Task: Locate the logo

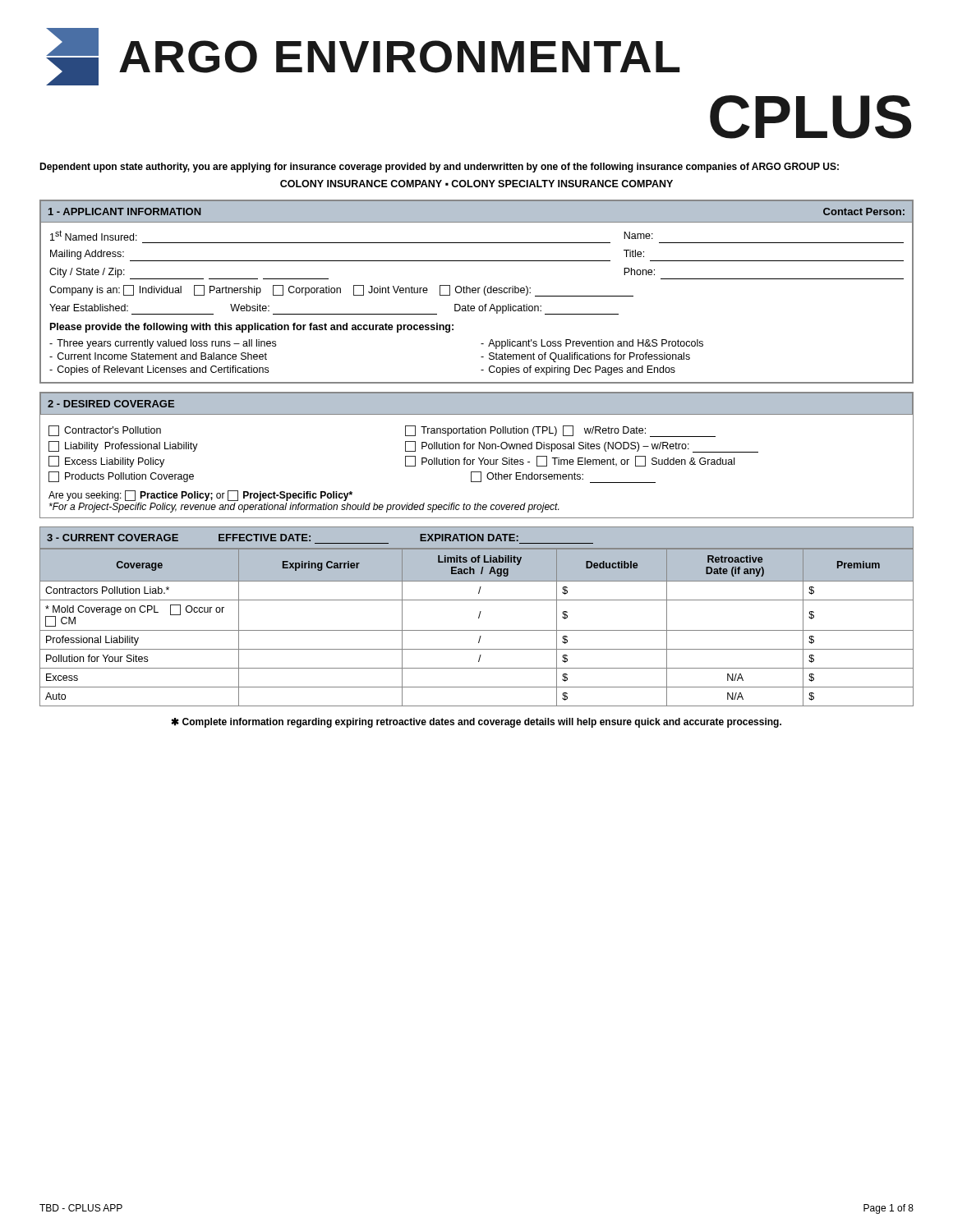Action: point(476,86)
